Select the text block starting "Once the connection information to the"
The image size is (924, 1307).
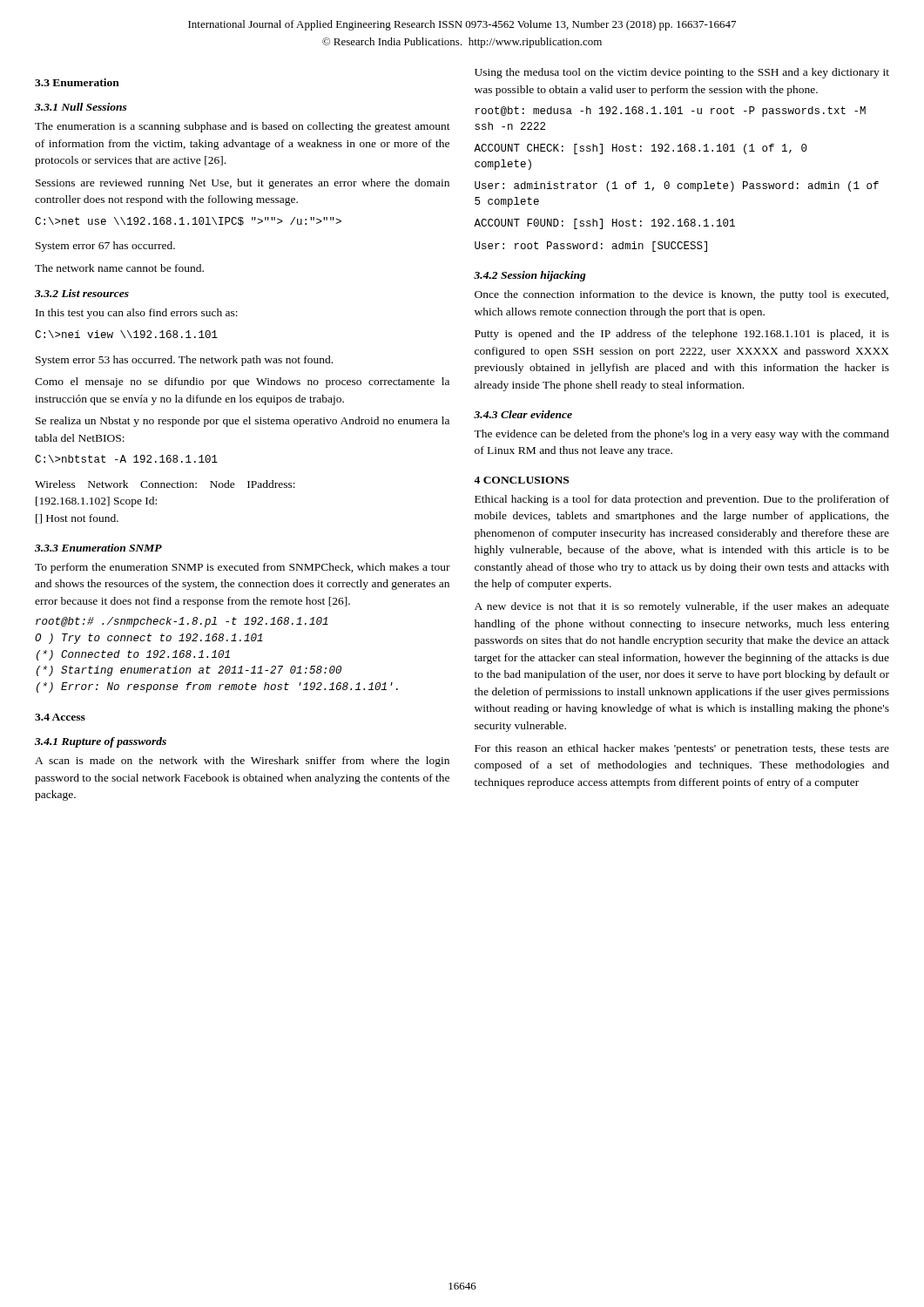tap(682, 303)
